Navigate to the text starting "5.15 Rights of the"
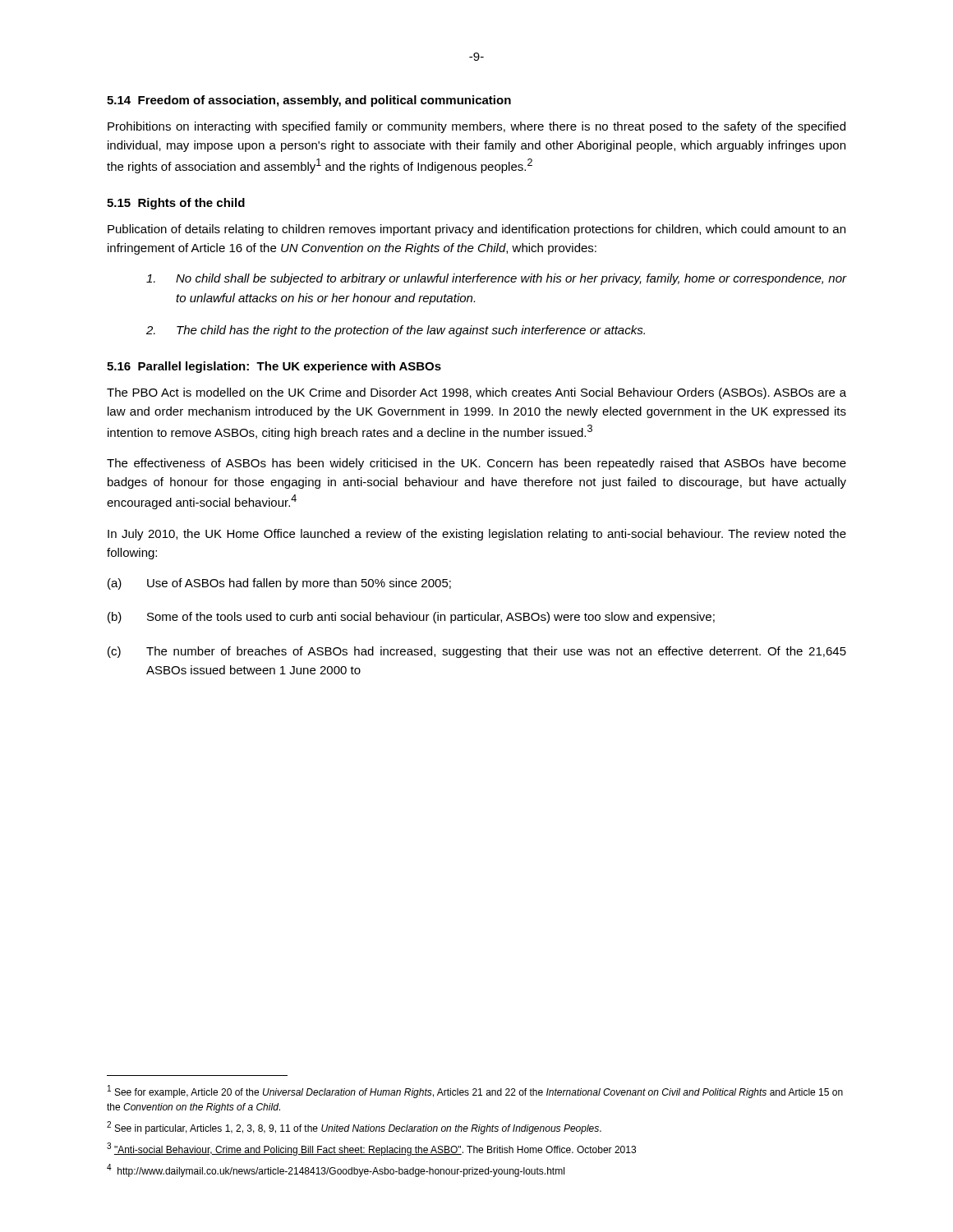Screen dimensions: 1232x953 click(x=176, y=202)
